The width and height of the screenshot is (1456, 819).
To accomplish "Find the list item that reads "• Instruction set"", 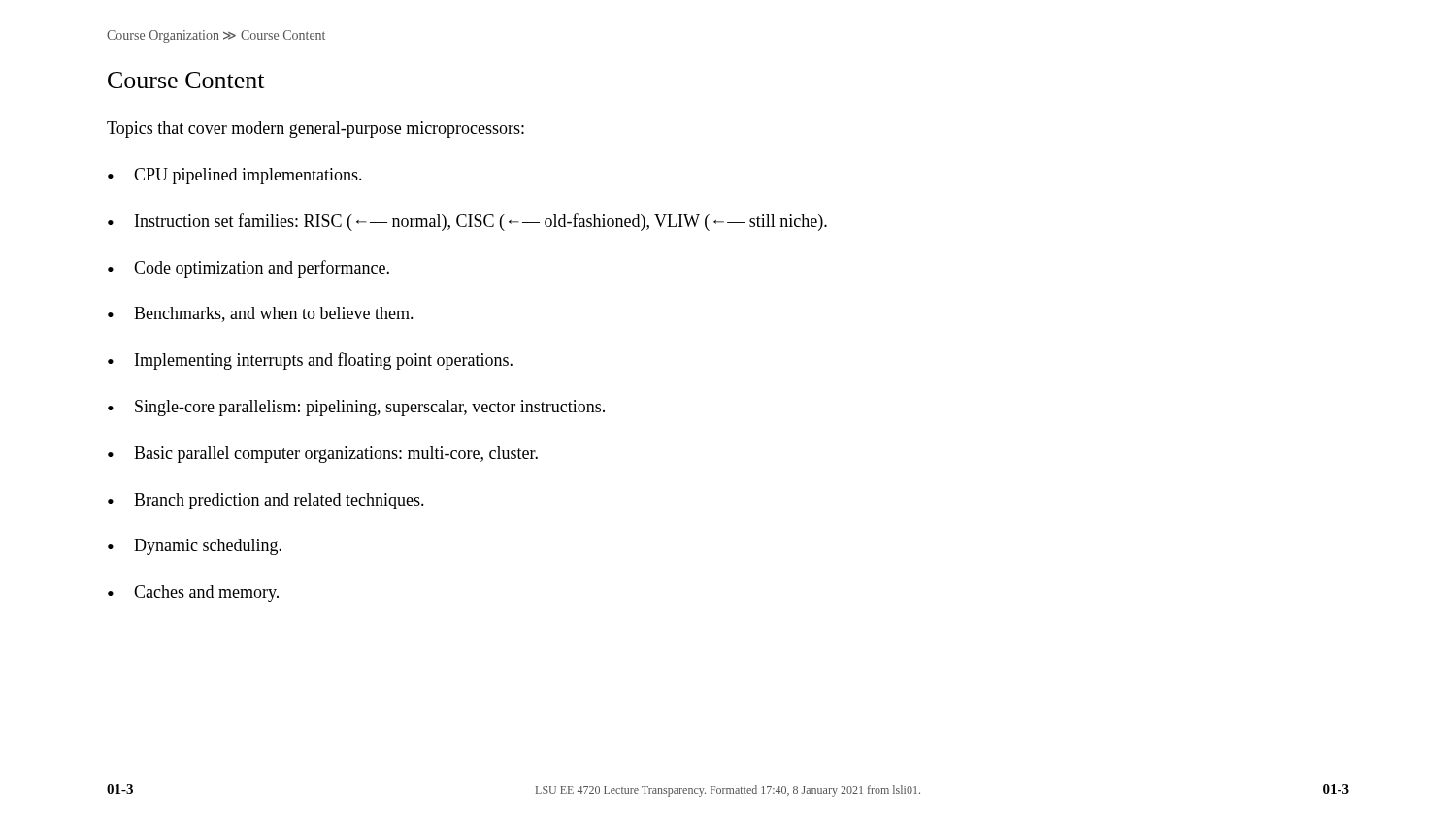I will pos(467,224).
